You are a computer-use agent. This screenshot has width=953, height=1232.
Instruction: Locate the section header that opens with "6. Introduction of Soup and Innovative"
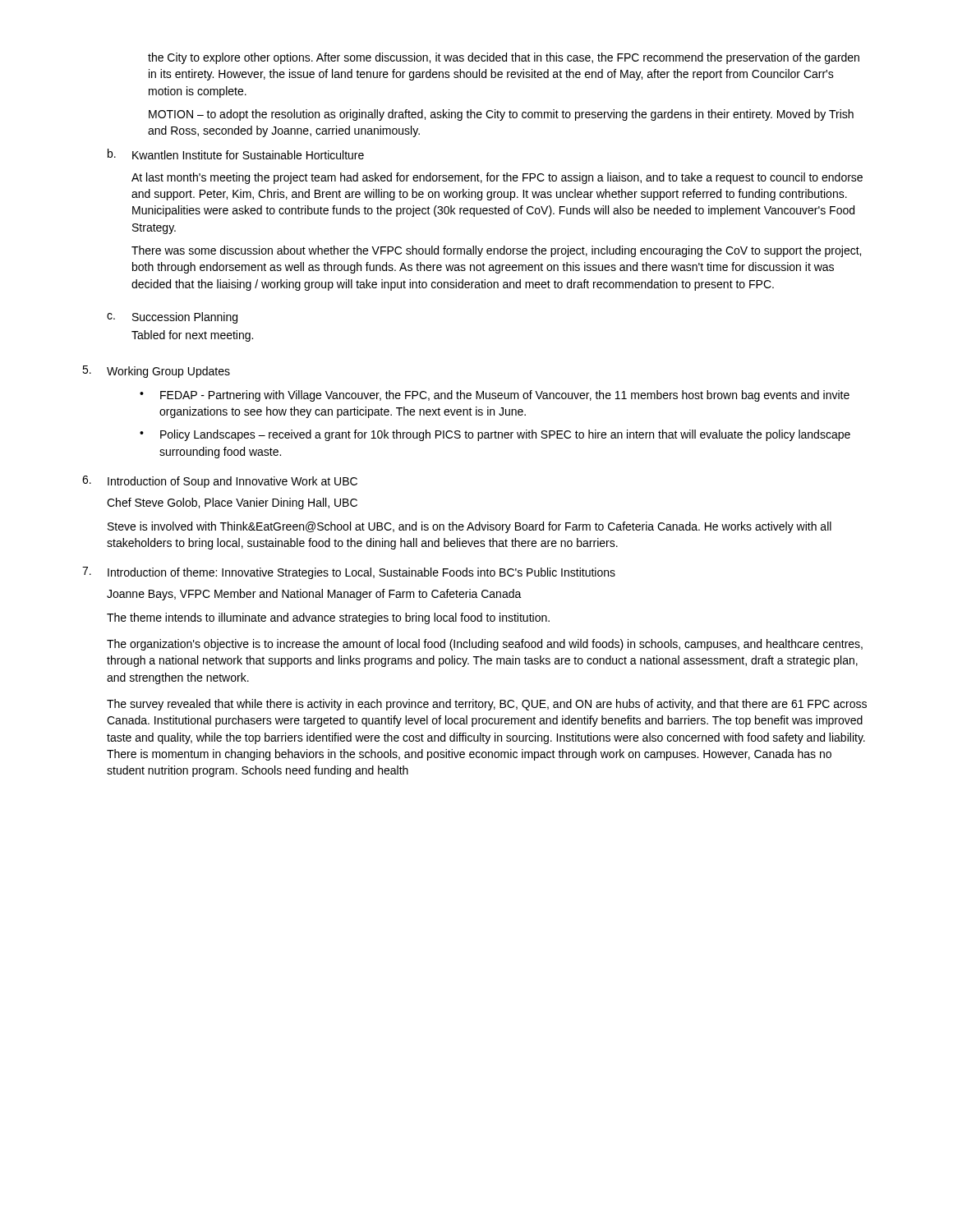click(220, 482)
